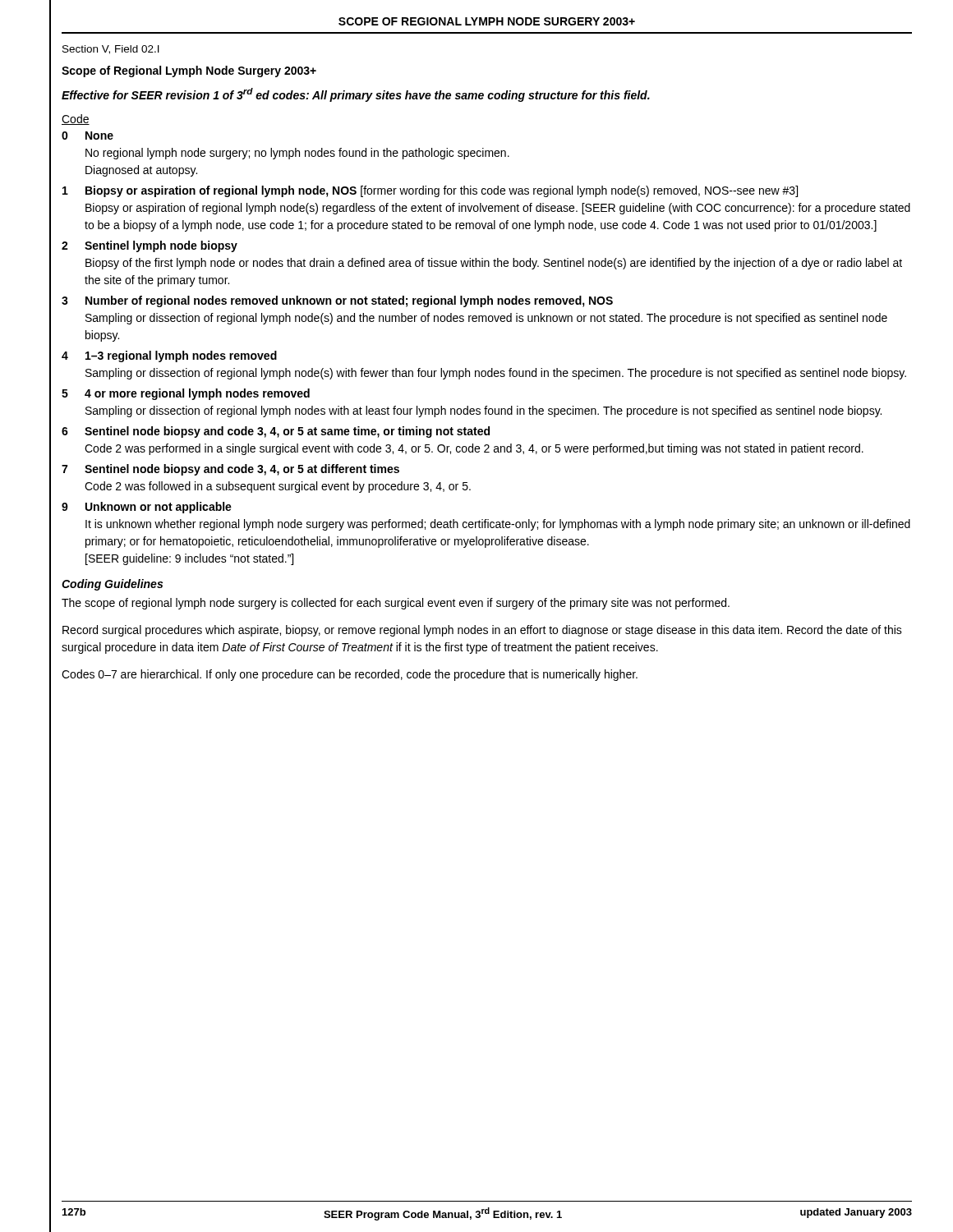953x1232 pixels.
Task: Find the list item containing "5 4 or more regional"
Action: click(x=472, y=402)
